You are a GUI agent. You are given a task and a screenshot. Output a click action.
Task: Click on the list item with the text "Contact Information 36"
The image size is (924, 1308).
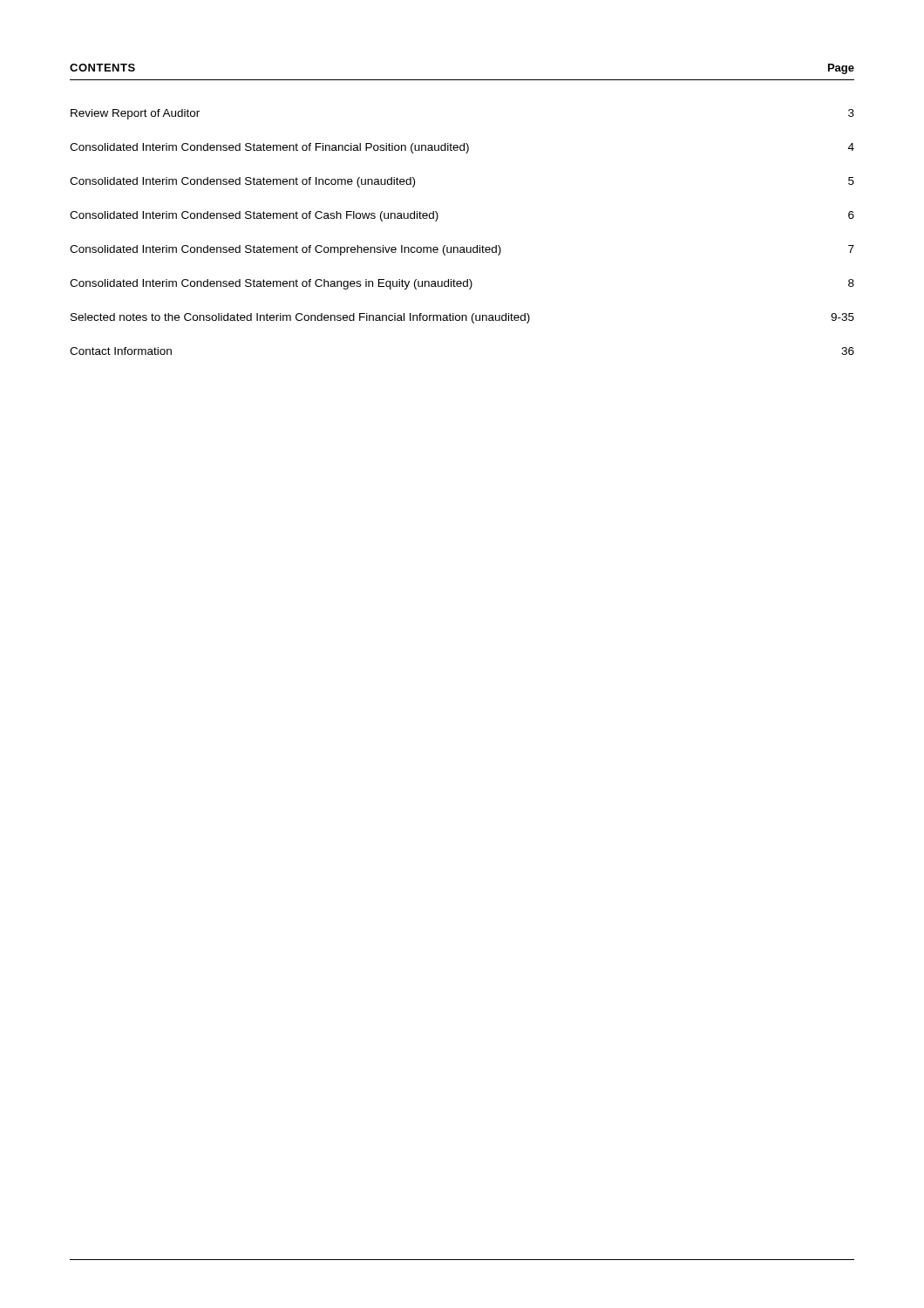(125, 351)
